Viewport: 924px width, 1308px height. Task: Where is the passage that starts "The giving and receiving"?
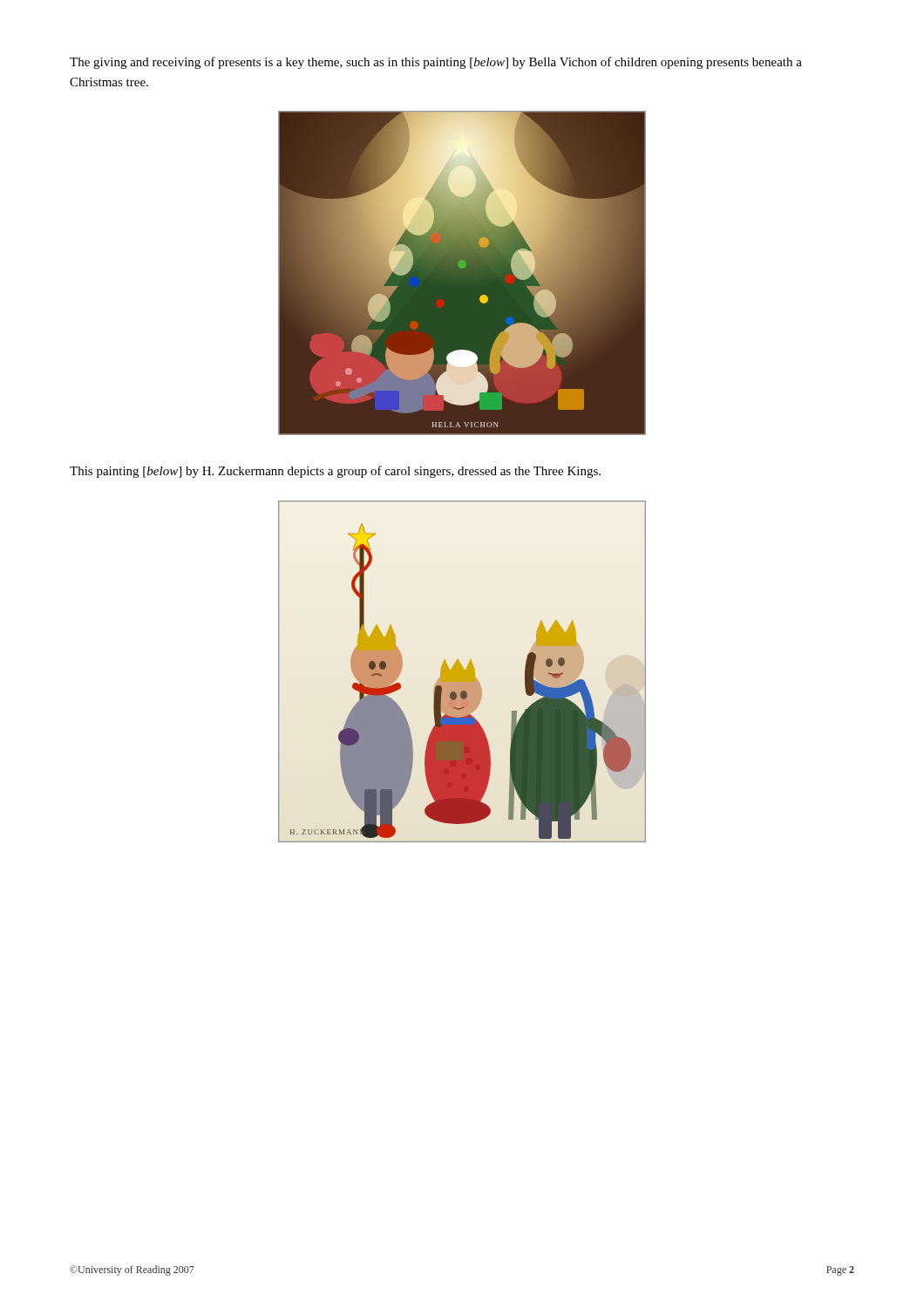point(436,72)
